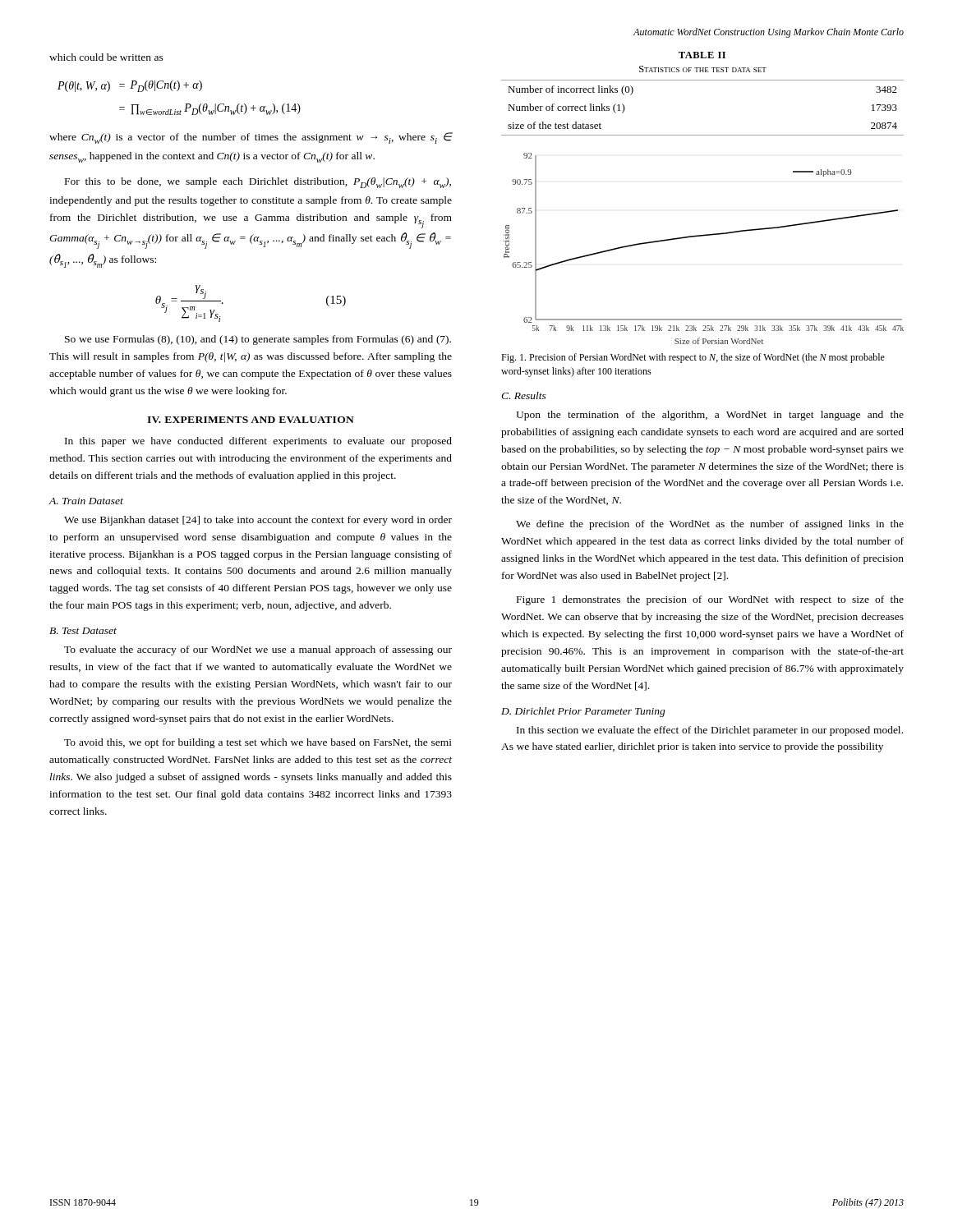This screenshot has width=953, height=1232.
Task: Find the formula on this page that starts "θsj = γsj∑mi=1 γsi."
Action: pyautogui.click(x=201, y=301)
